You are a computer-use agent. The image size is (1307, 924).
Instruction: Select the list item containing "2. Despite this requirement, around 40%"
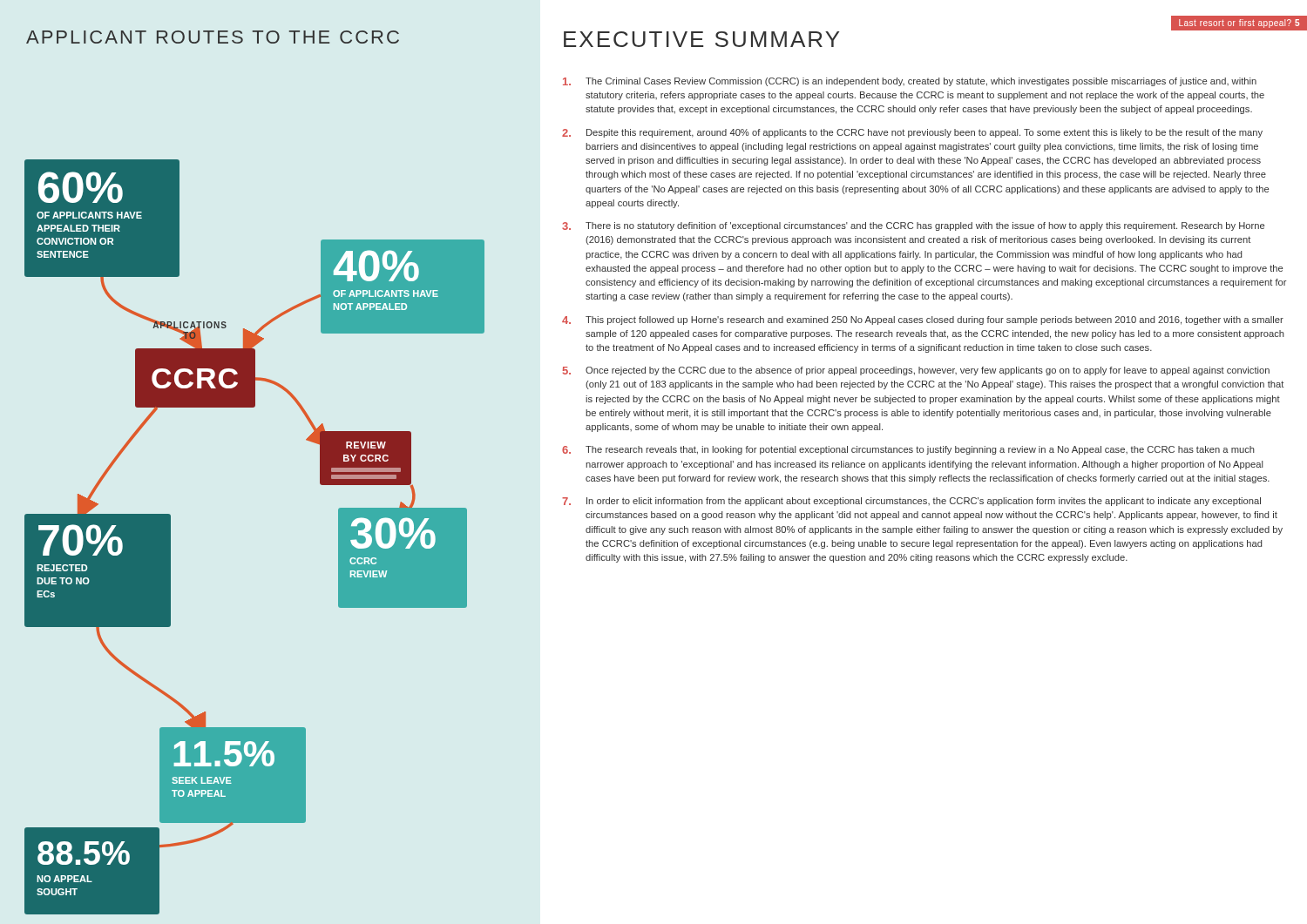click(x=926, y=168)
